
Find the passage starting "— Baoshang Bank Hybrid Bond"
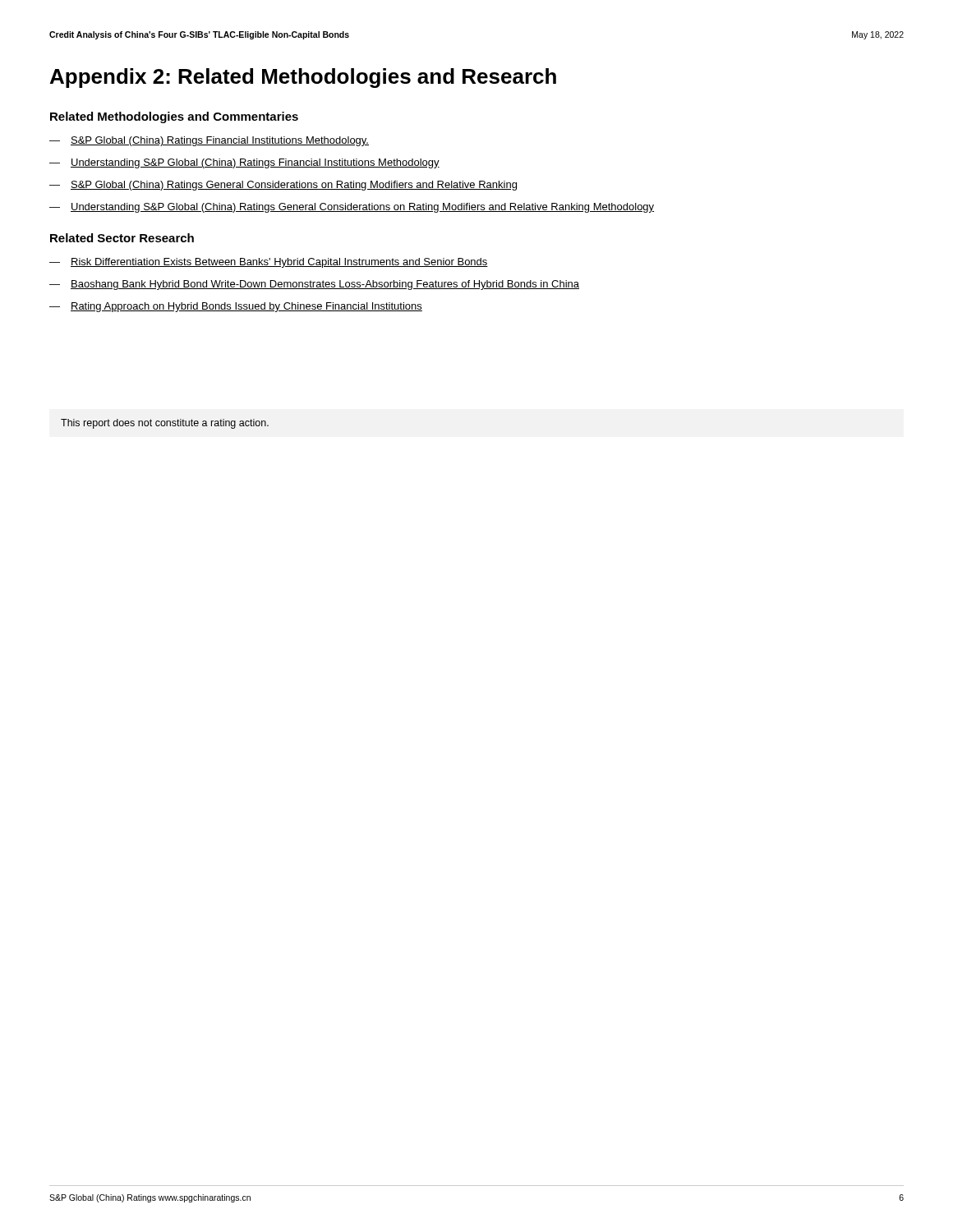[314, 285]
